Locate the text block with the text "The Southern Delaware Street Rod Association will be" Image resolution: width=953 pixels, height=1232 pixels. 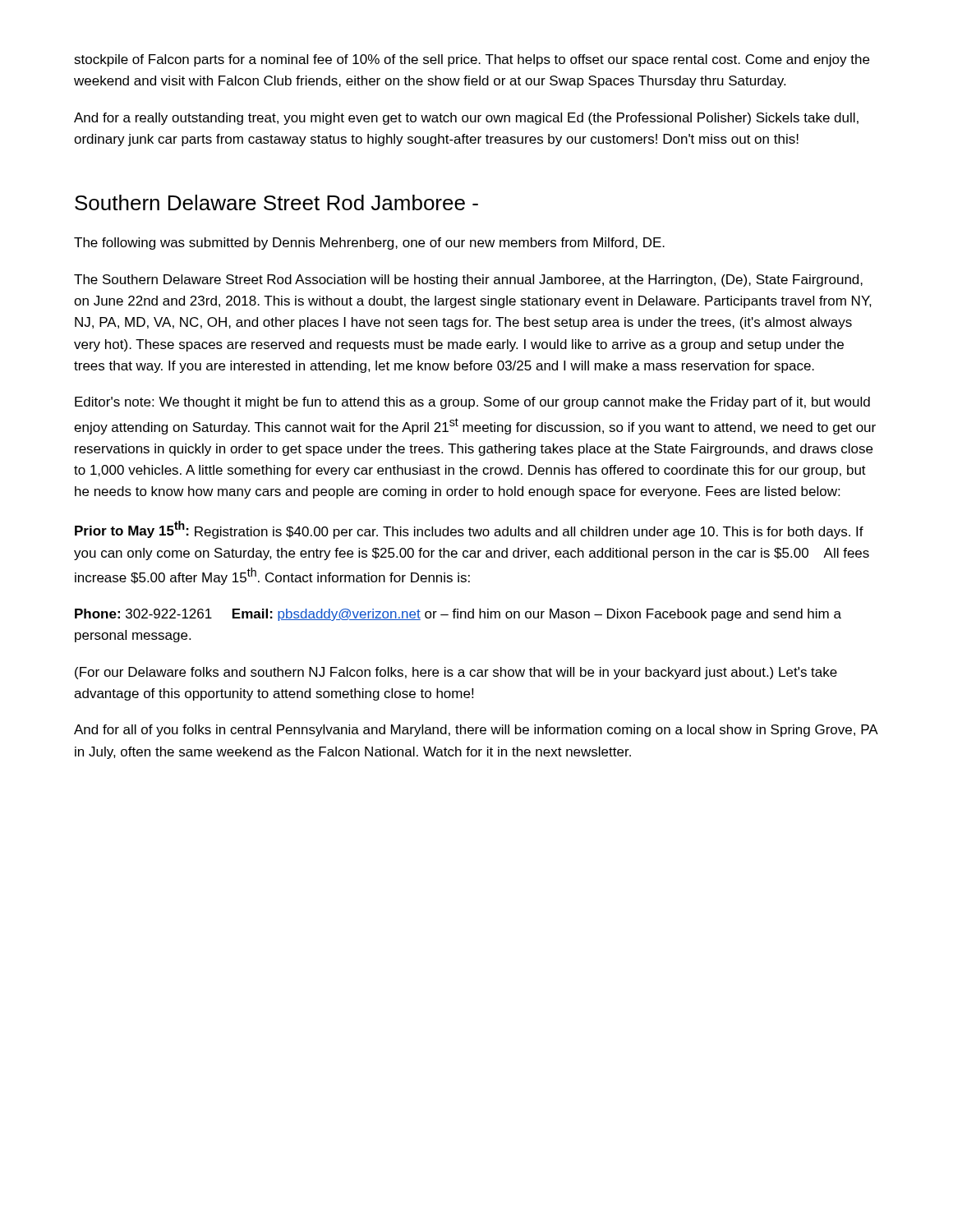click(x=473, y=323)
